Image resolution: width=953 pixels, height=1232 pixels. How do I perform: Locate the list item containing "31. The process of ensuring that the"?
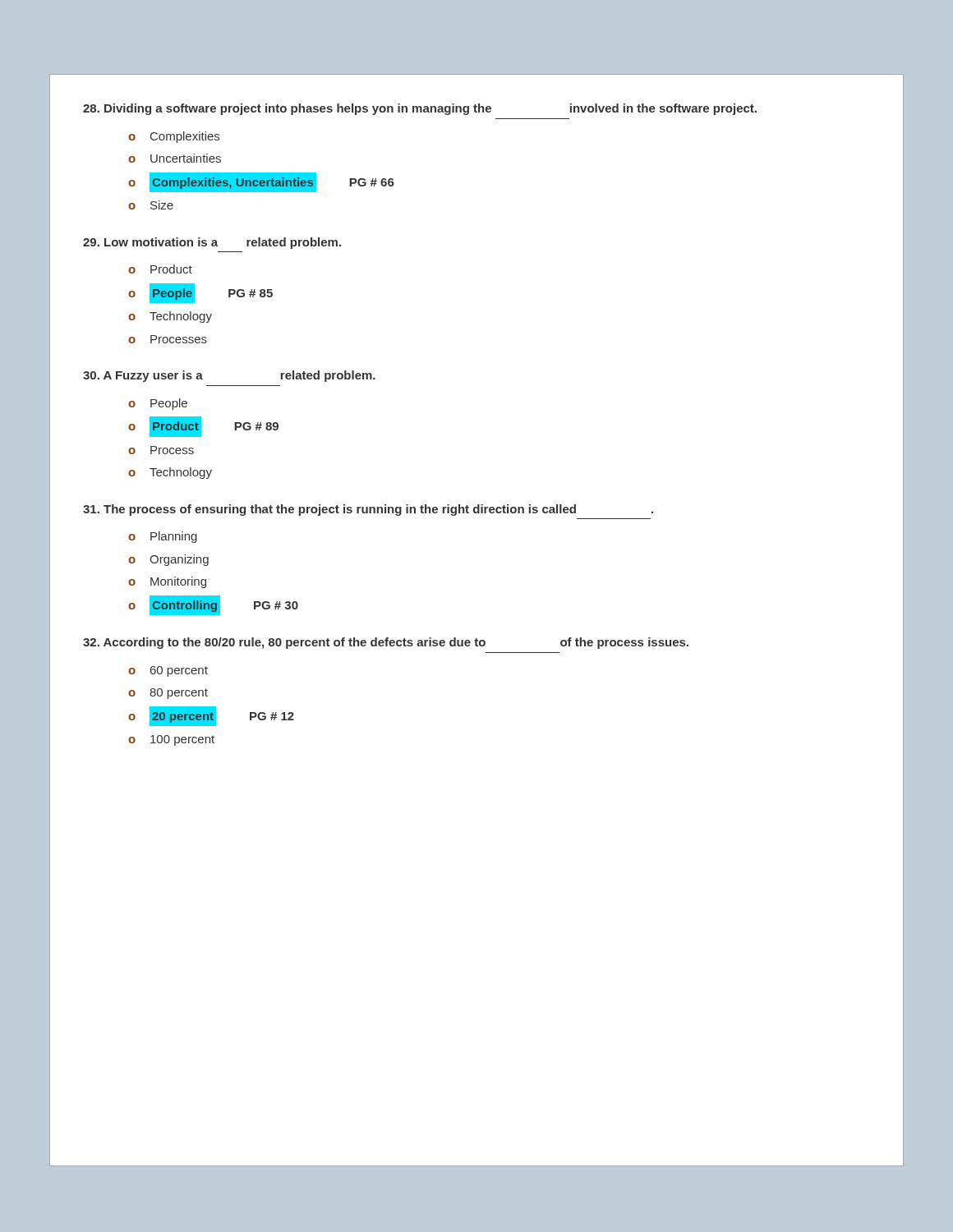(368, 510)
